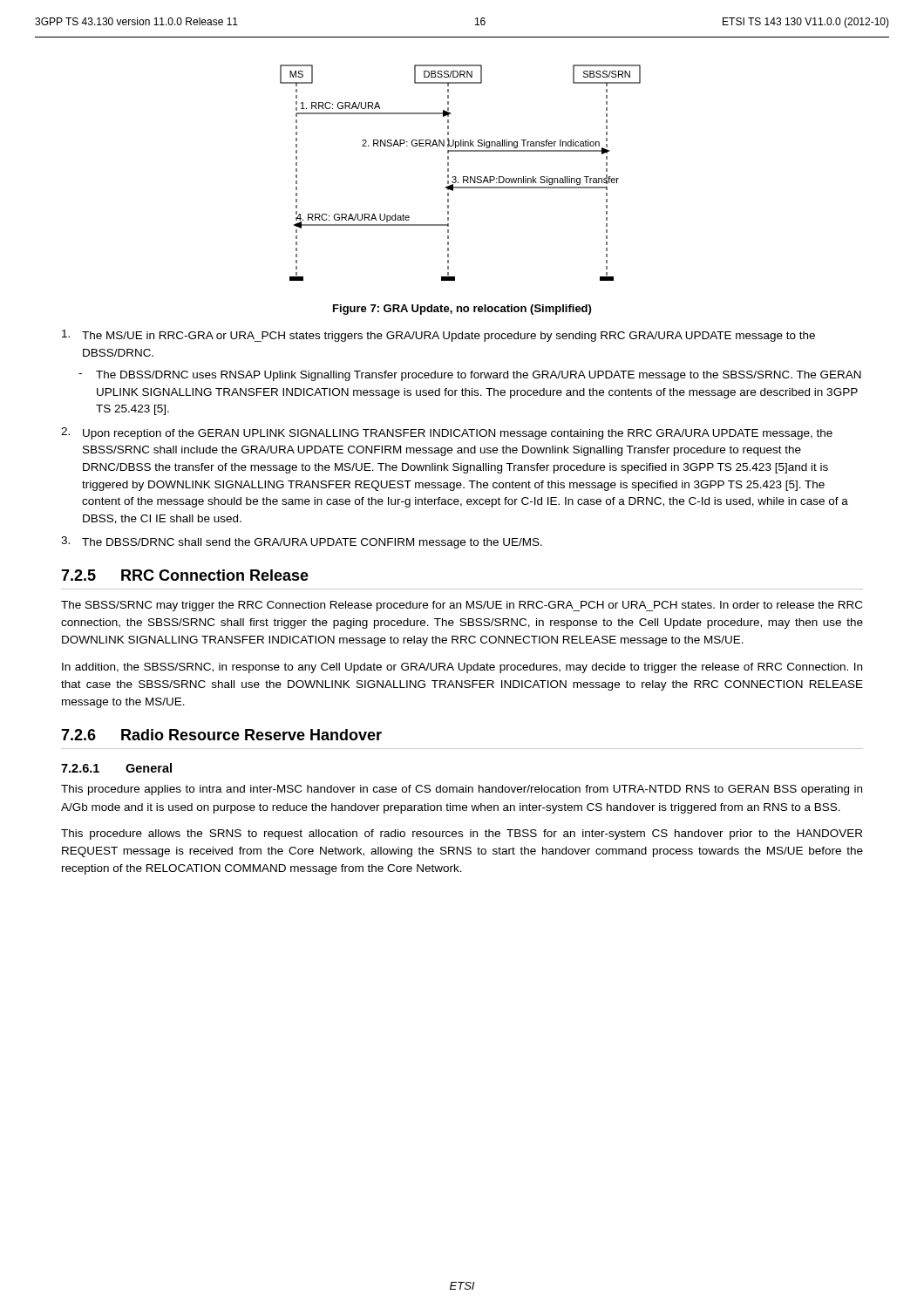924x1308 pixels.
Task: Where is the passage that starts "The SBSS/SRNC may trigger the RRC Connection"?
Action: 462,622
